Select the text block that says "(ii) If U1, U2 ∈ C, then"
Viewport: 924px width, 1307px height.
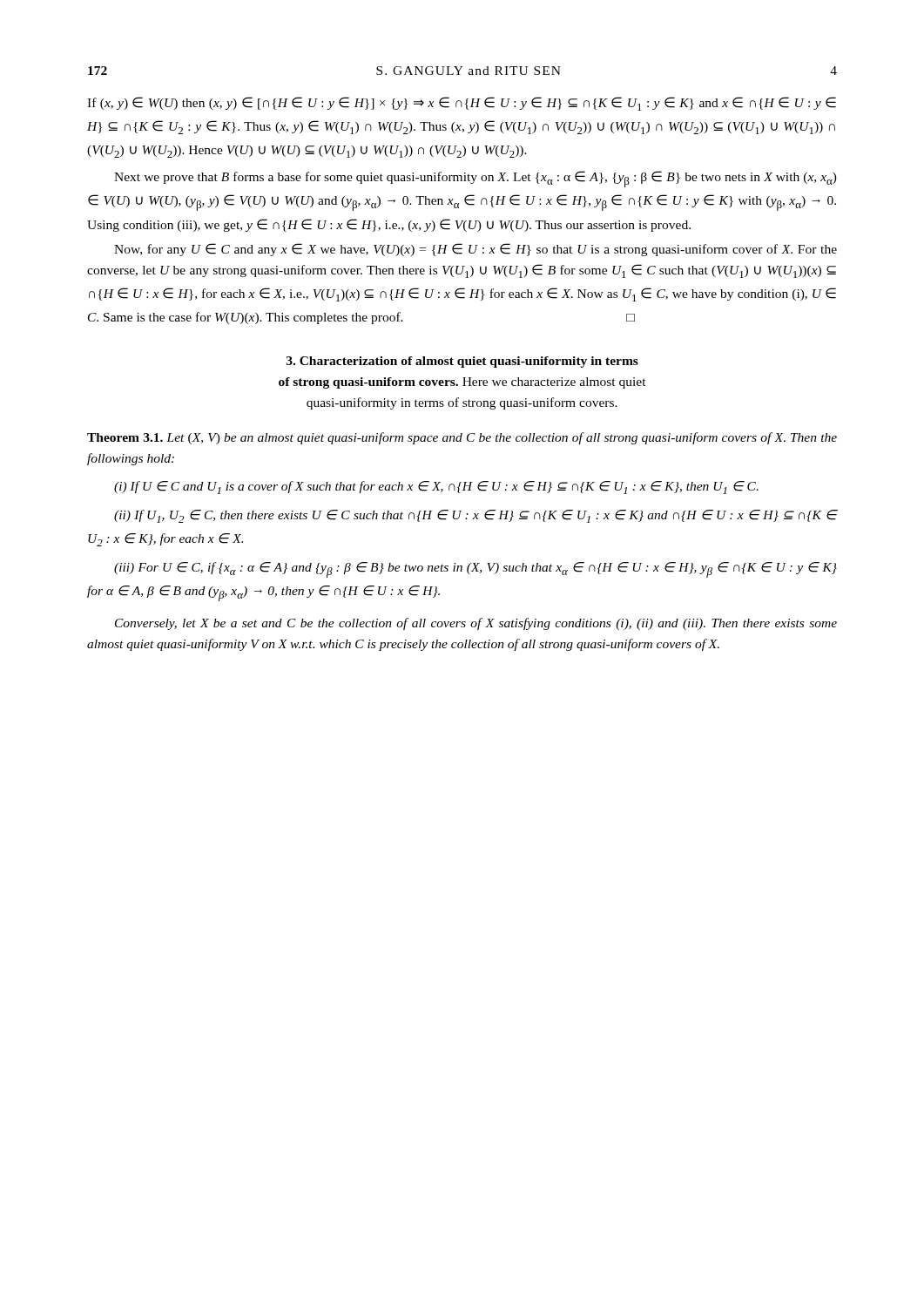point(462,528)
